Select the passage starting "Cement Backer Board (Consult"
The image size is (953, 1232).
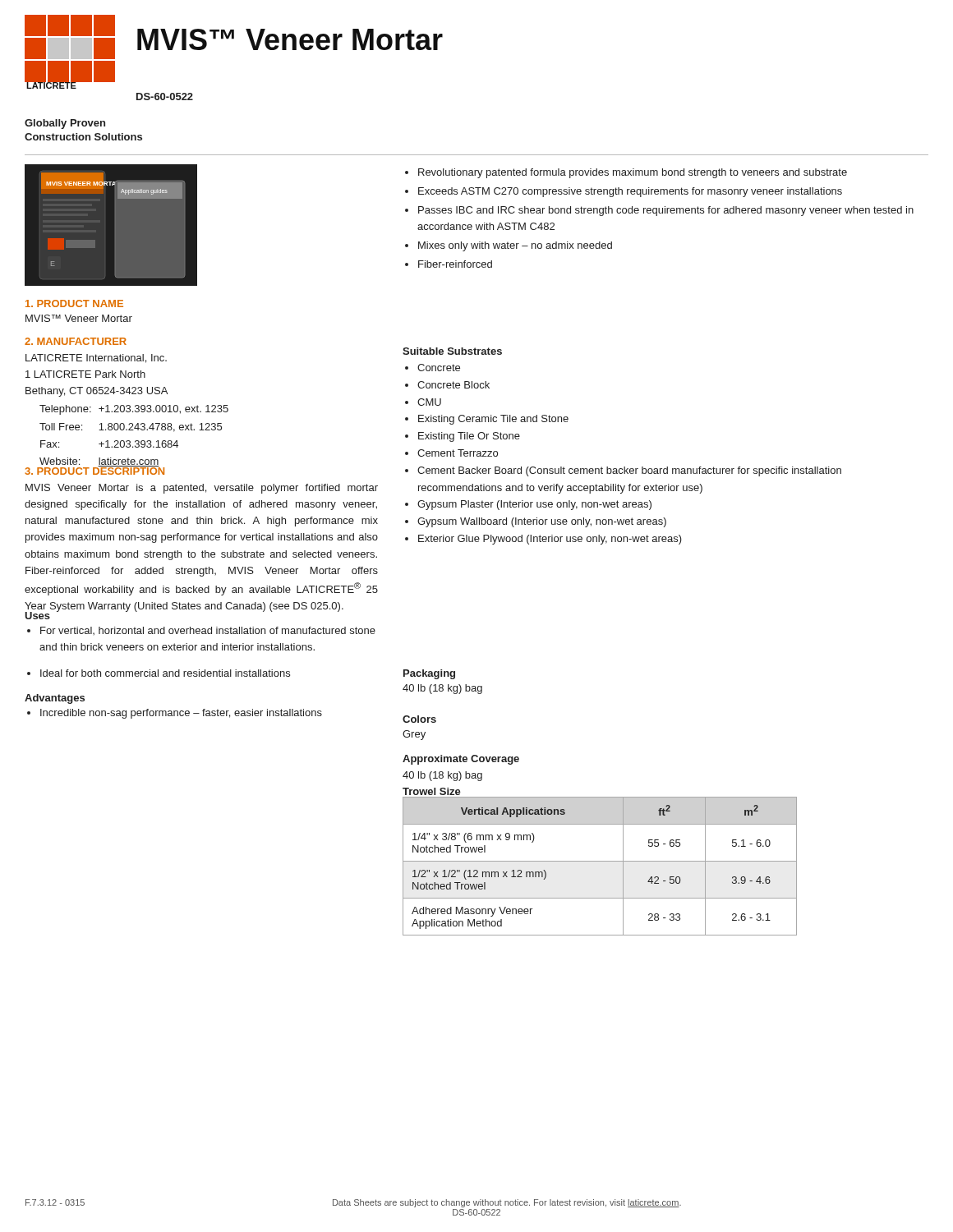(x=657, y=479)
